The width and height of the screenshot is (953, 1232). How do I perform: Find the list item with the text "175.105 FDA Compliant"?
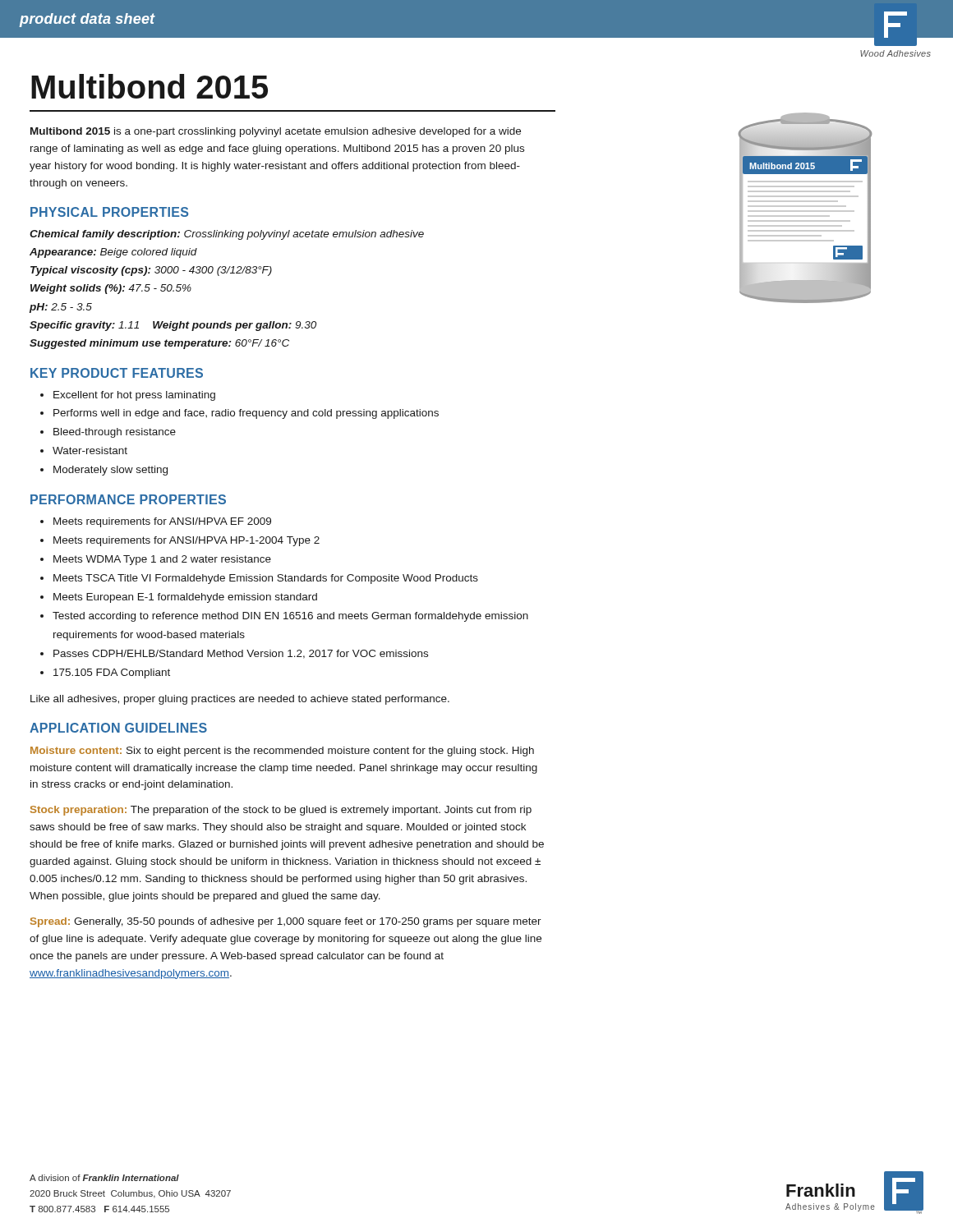tap(111, 672)
